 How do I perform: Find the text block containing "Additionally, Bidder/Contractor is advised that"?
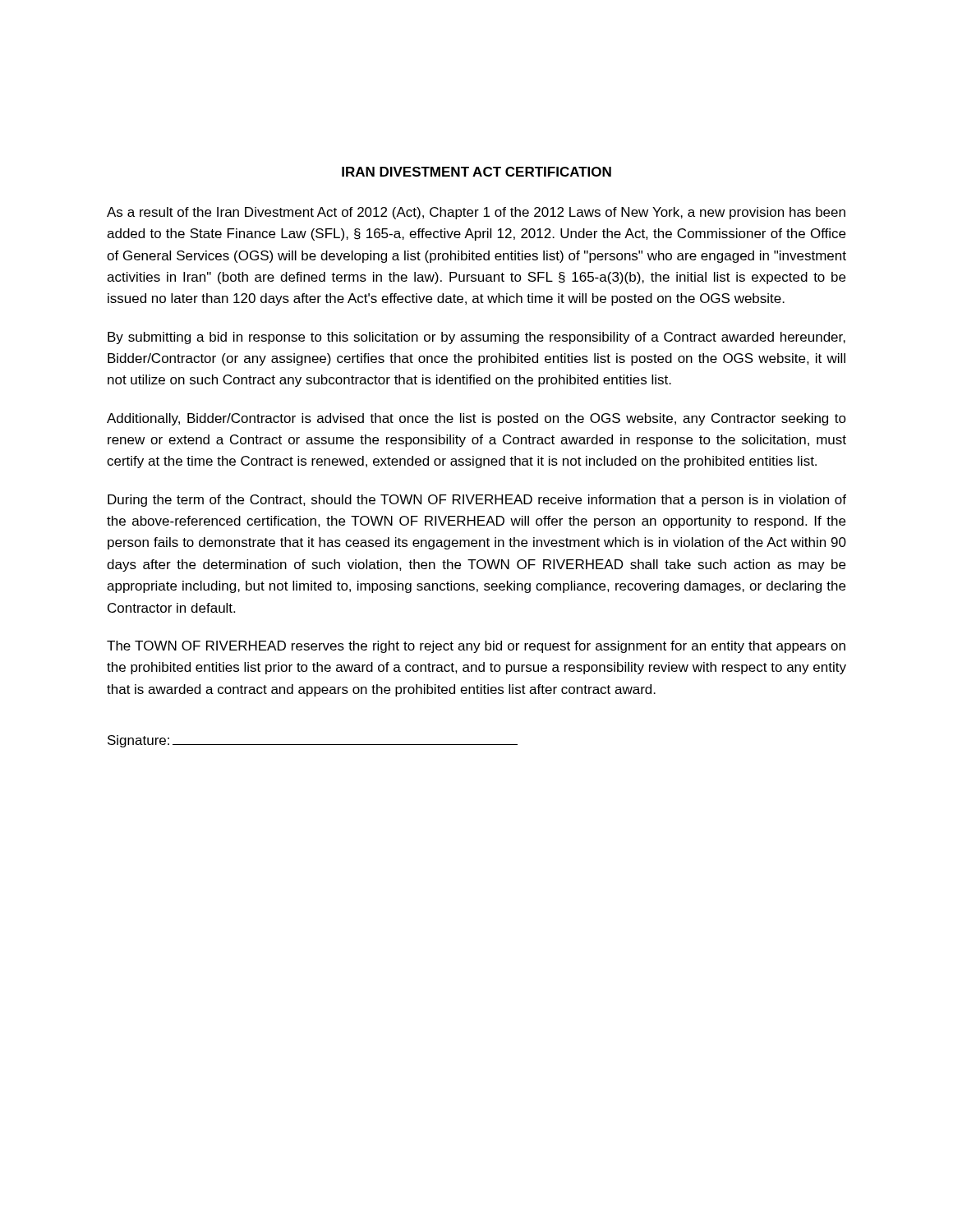pyautogui.click(x=476, y=440)
